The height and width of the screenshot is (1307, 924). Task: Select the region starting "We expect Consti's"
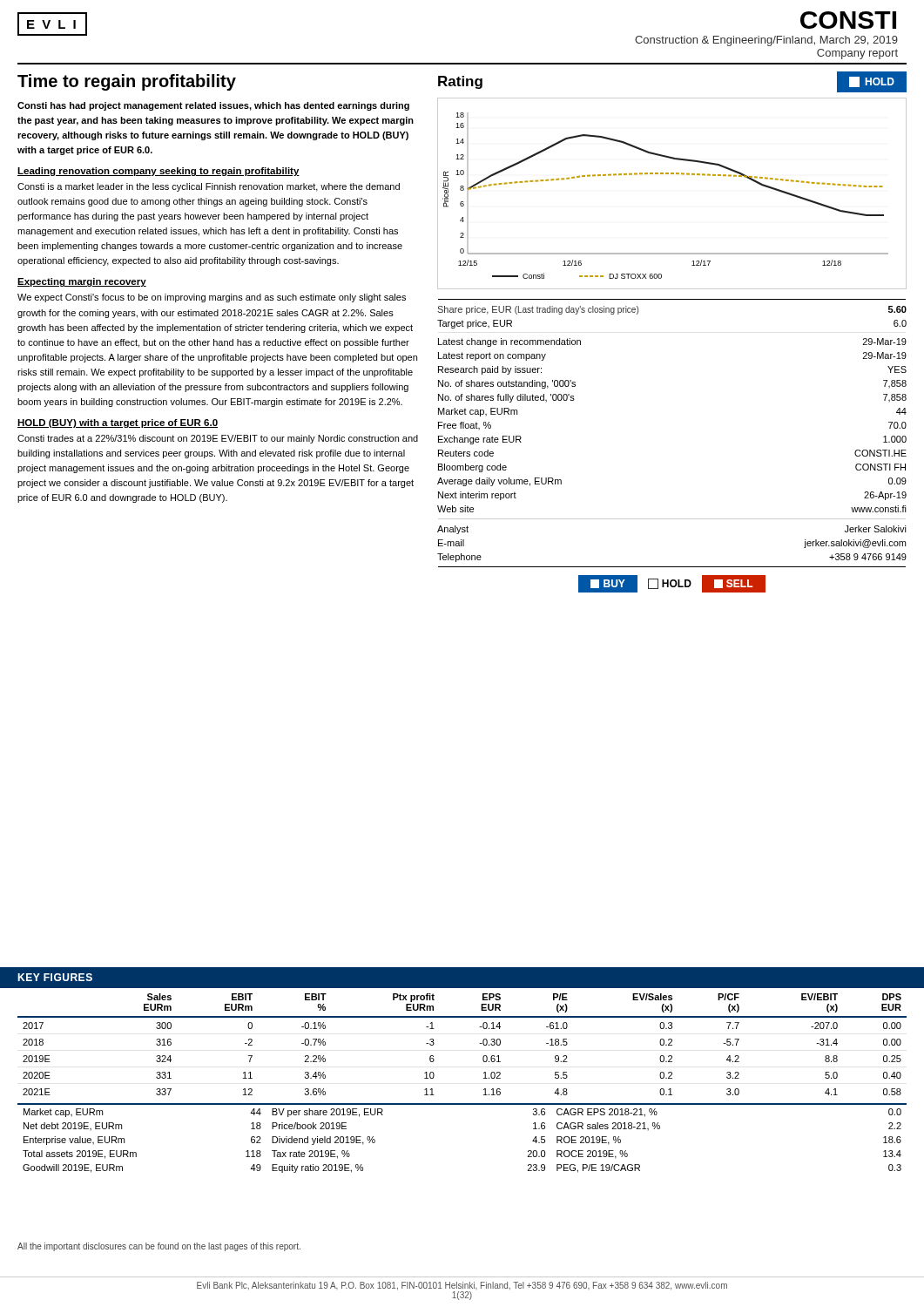tap(218, 349)
